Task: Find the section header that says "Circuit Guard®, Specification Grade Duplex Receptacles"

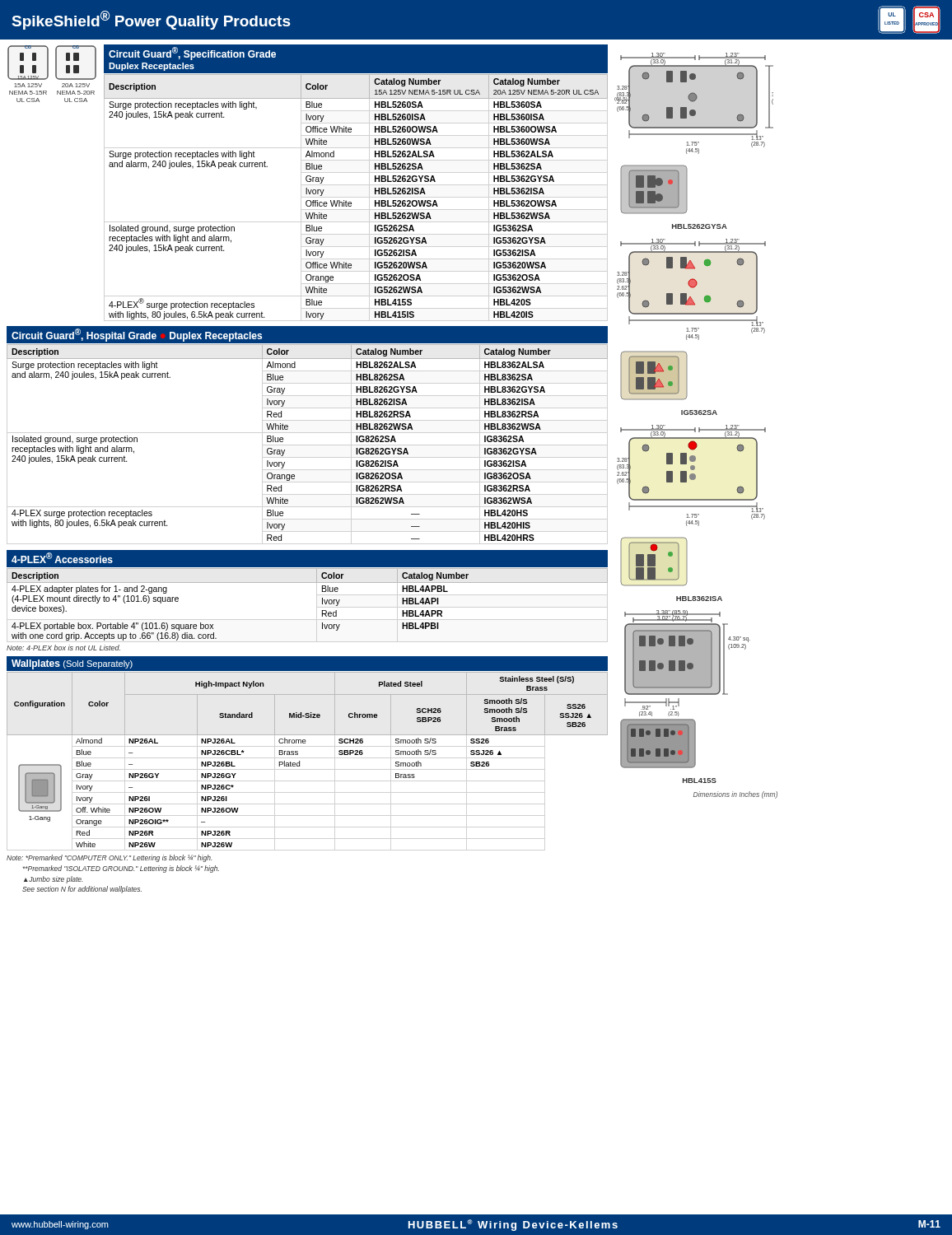Action: pos(192,58)
